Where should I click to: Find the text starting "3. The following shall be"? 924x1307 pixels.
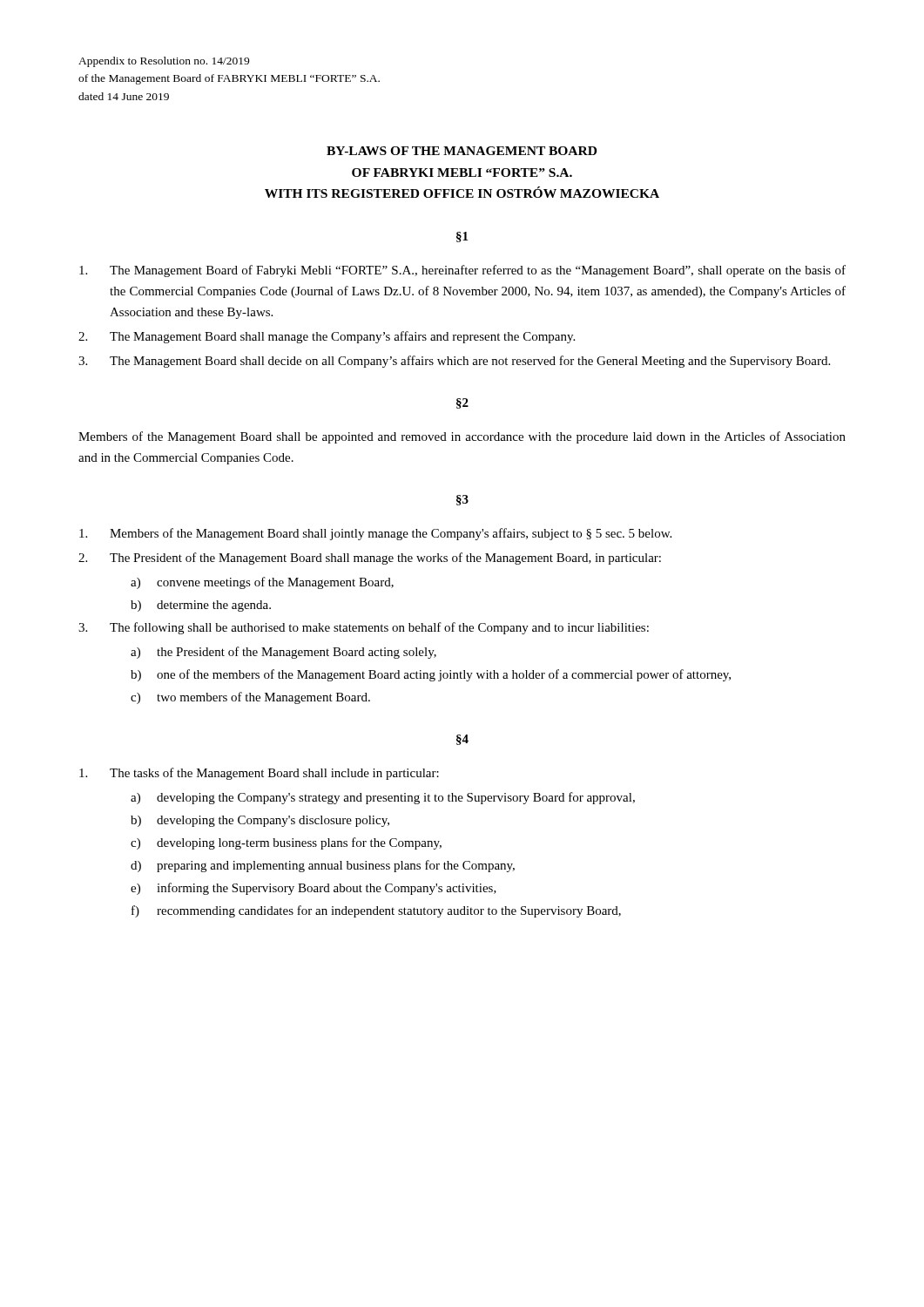[x=462, y=627]
